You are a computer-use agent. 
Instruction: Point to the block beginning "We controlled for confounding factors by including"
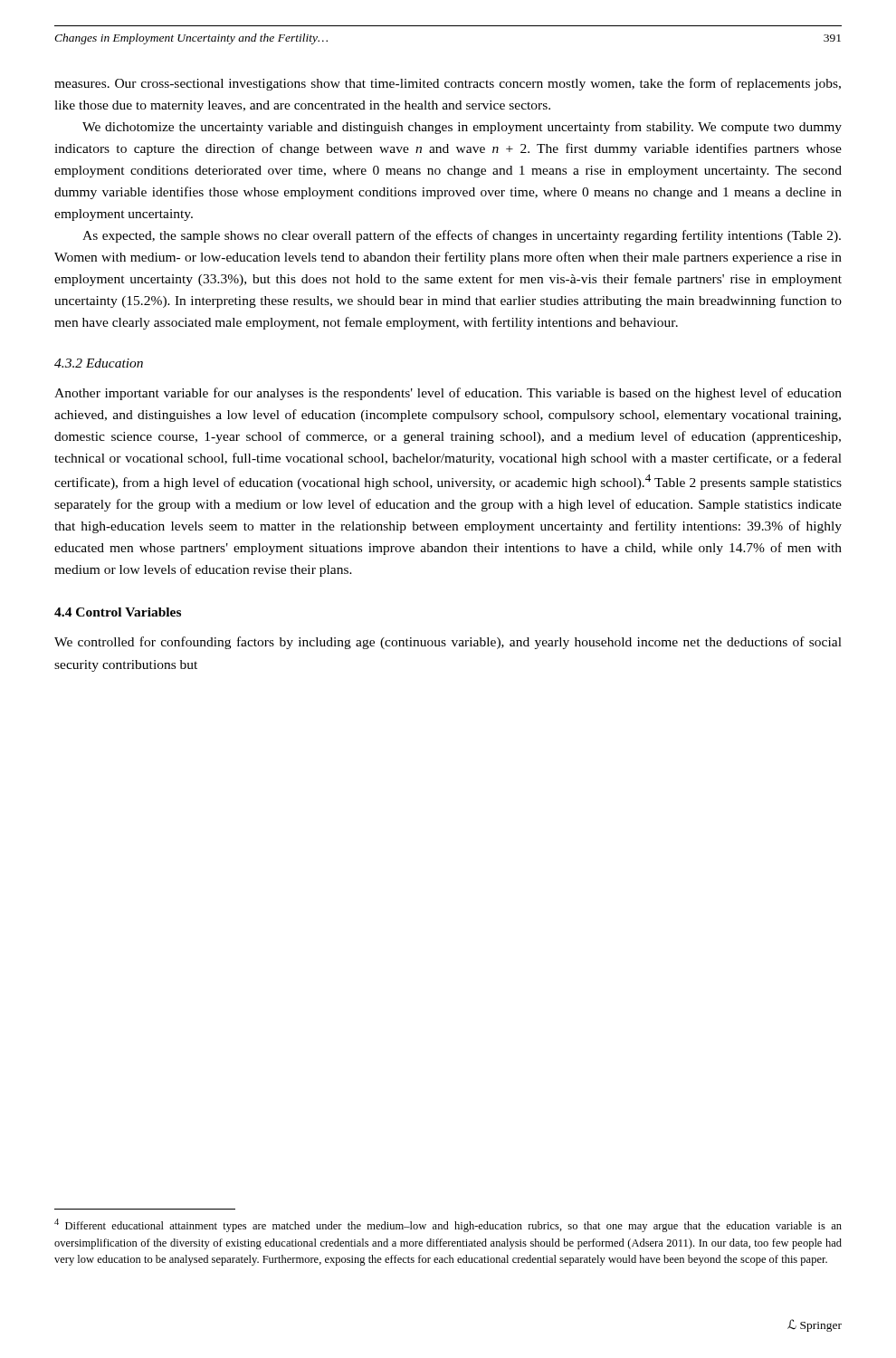point(448,653)
